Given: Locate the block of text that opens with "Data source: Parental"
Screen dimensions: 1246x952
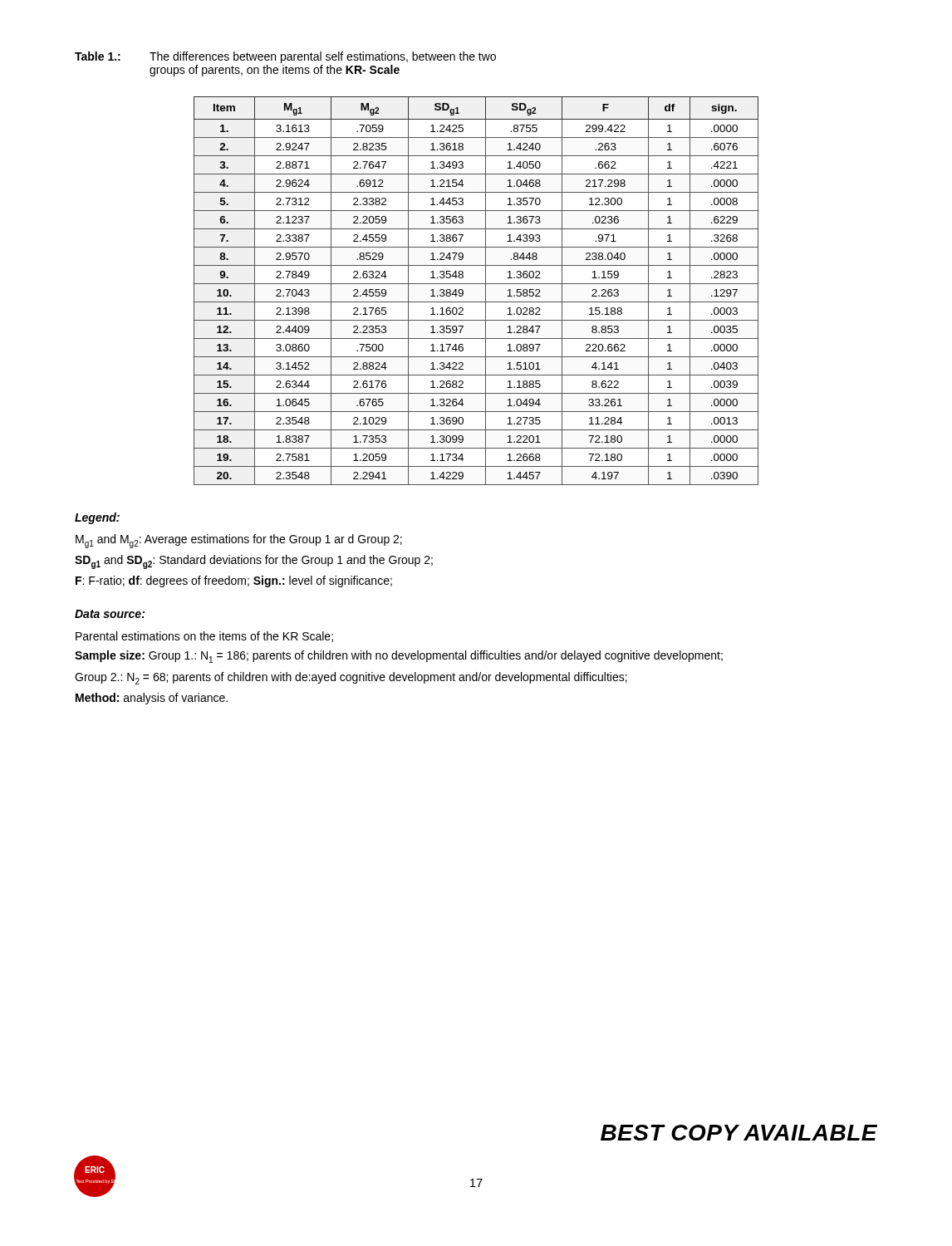Looking at the screenshot, I should 476,656.
